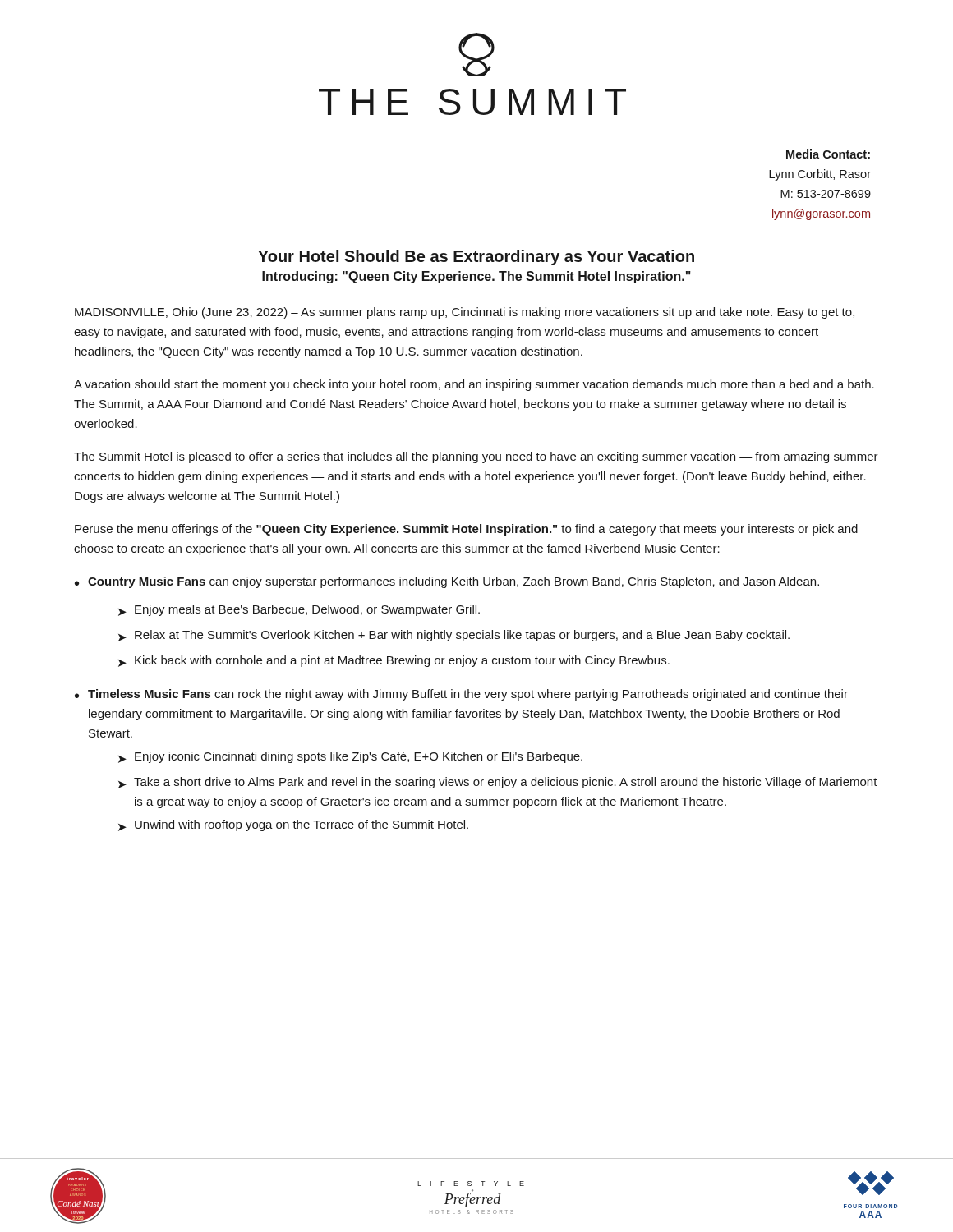Locate the list item that says "➤ Relax at The Summit's Overlook"
The width and height of the screenshot is (953, 1232).
(454, 636)
